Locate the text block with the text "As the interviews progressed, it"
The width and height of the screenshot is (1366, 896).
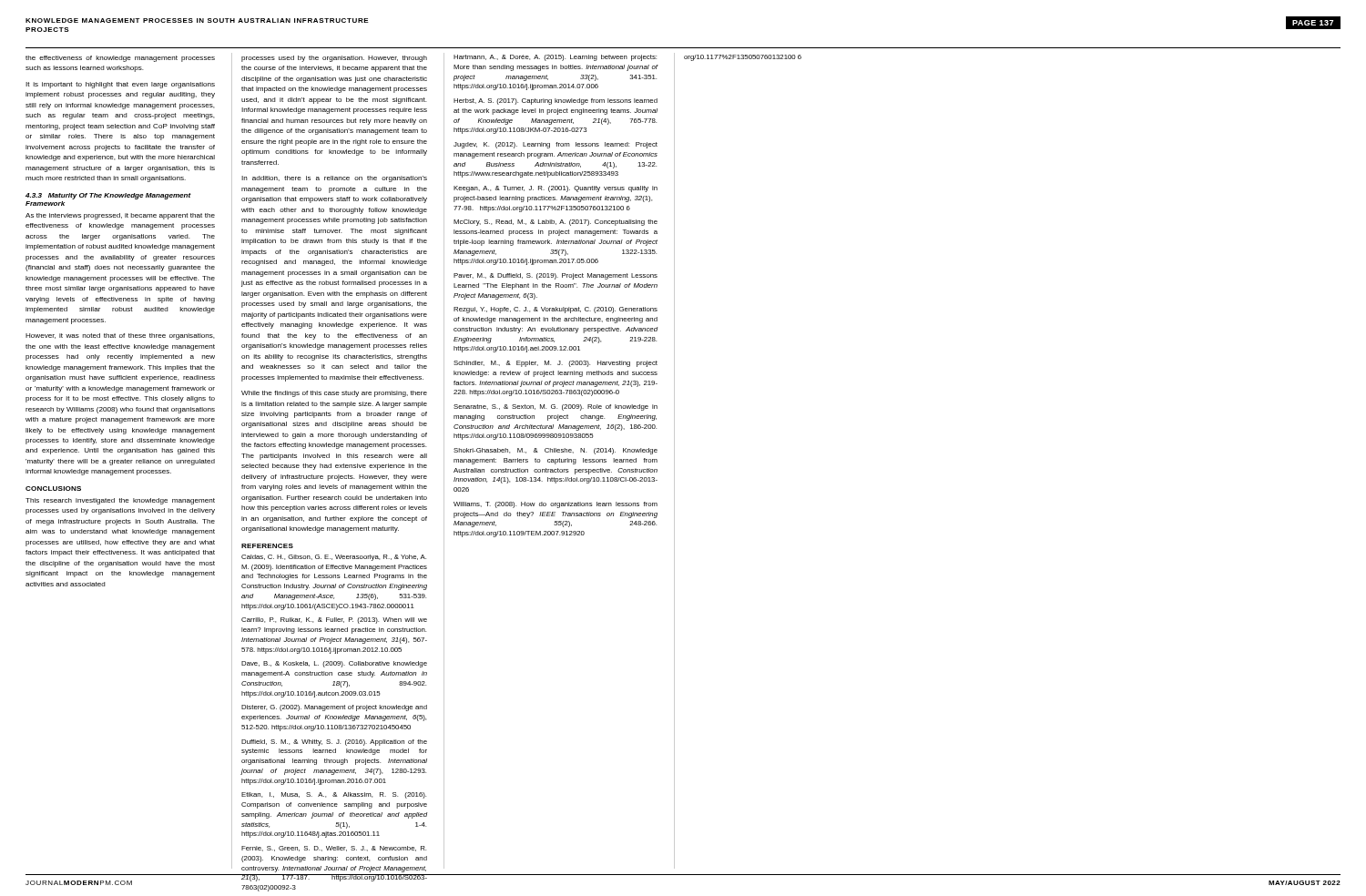point(120,267)
